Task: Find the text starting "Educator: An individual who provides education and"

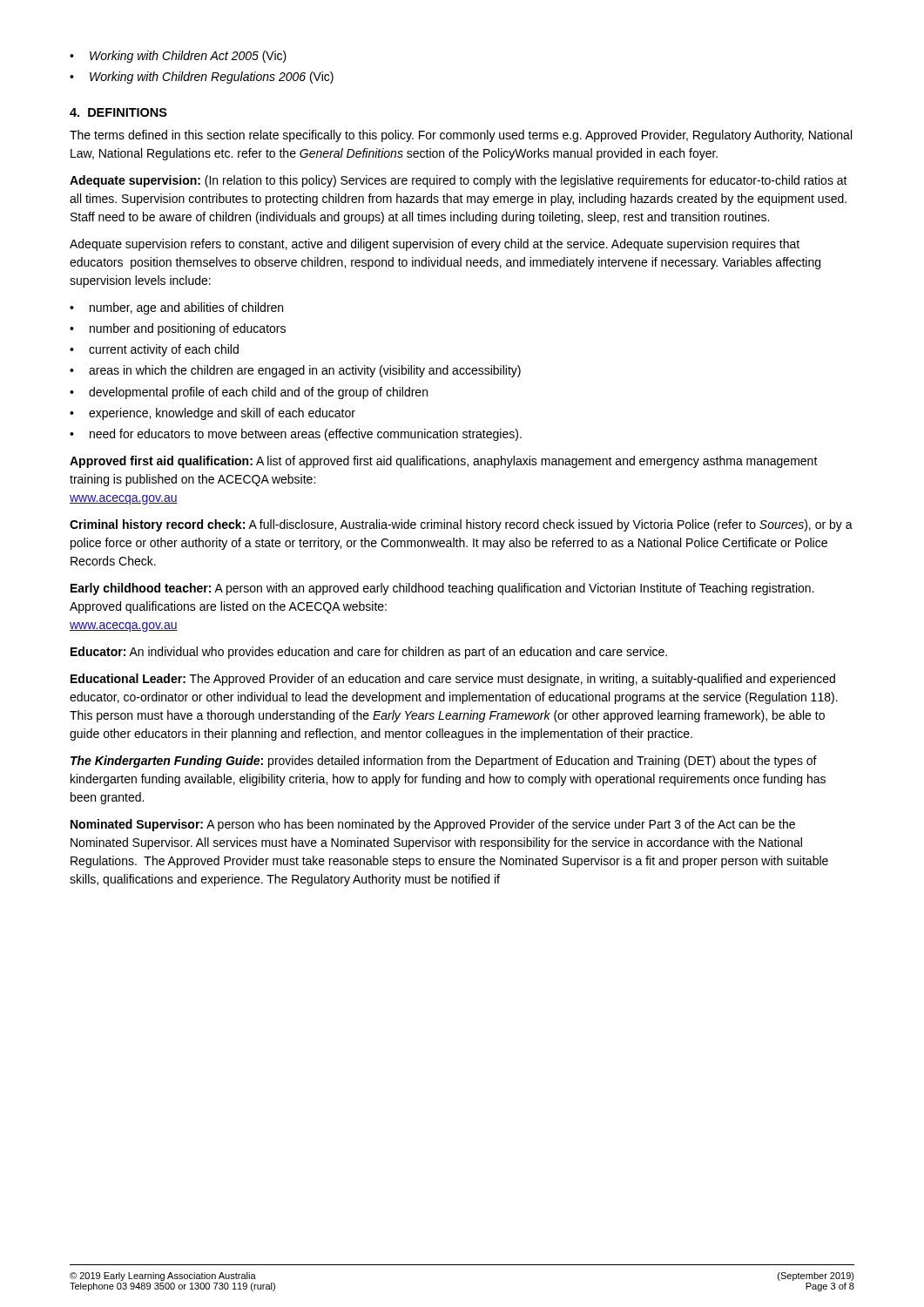Action: pyautogui.click(x=462, y=652)
